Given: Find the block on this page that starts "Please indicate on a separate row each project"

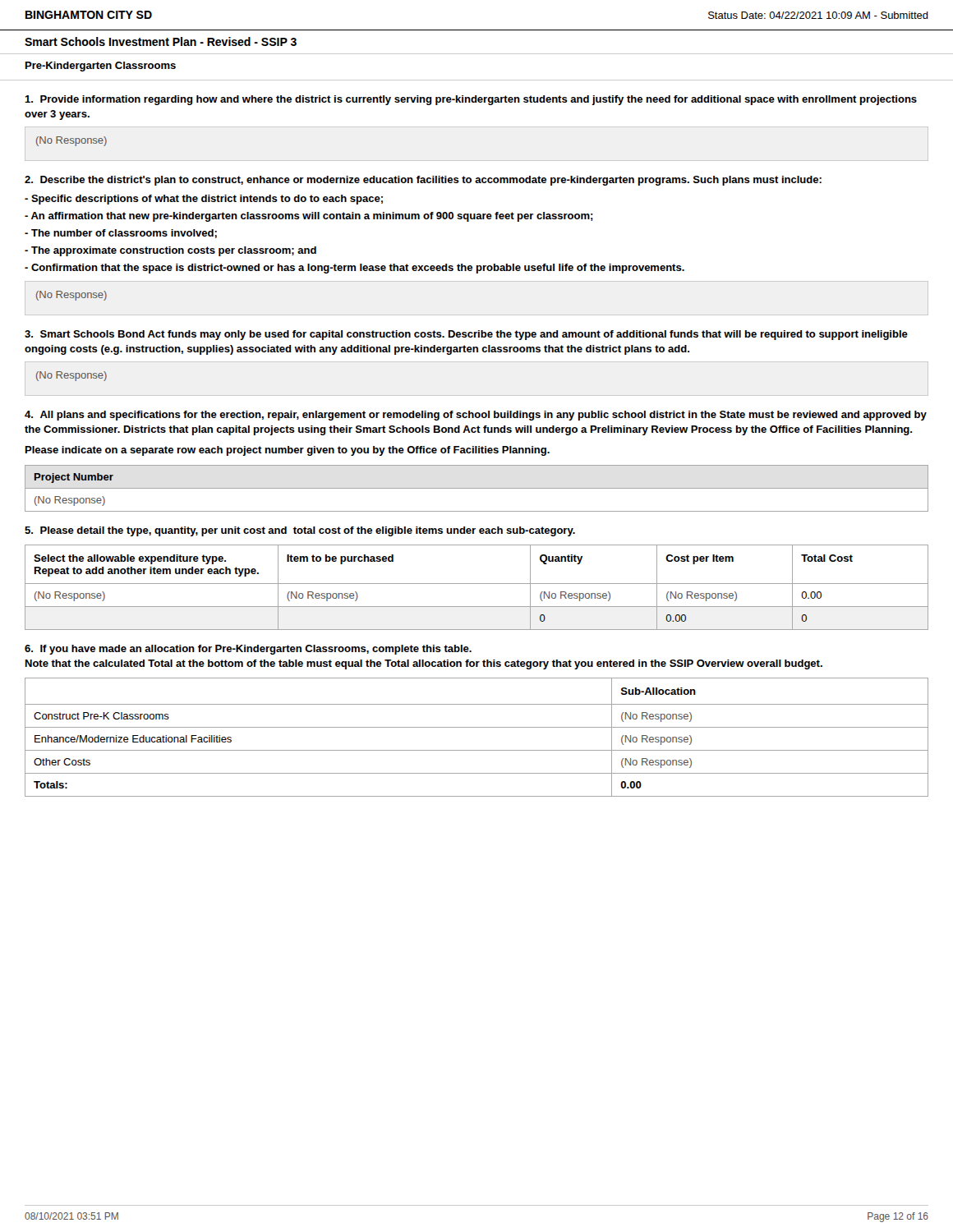Looking at the screenshot, I should click(287, 450).
